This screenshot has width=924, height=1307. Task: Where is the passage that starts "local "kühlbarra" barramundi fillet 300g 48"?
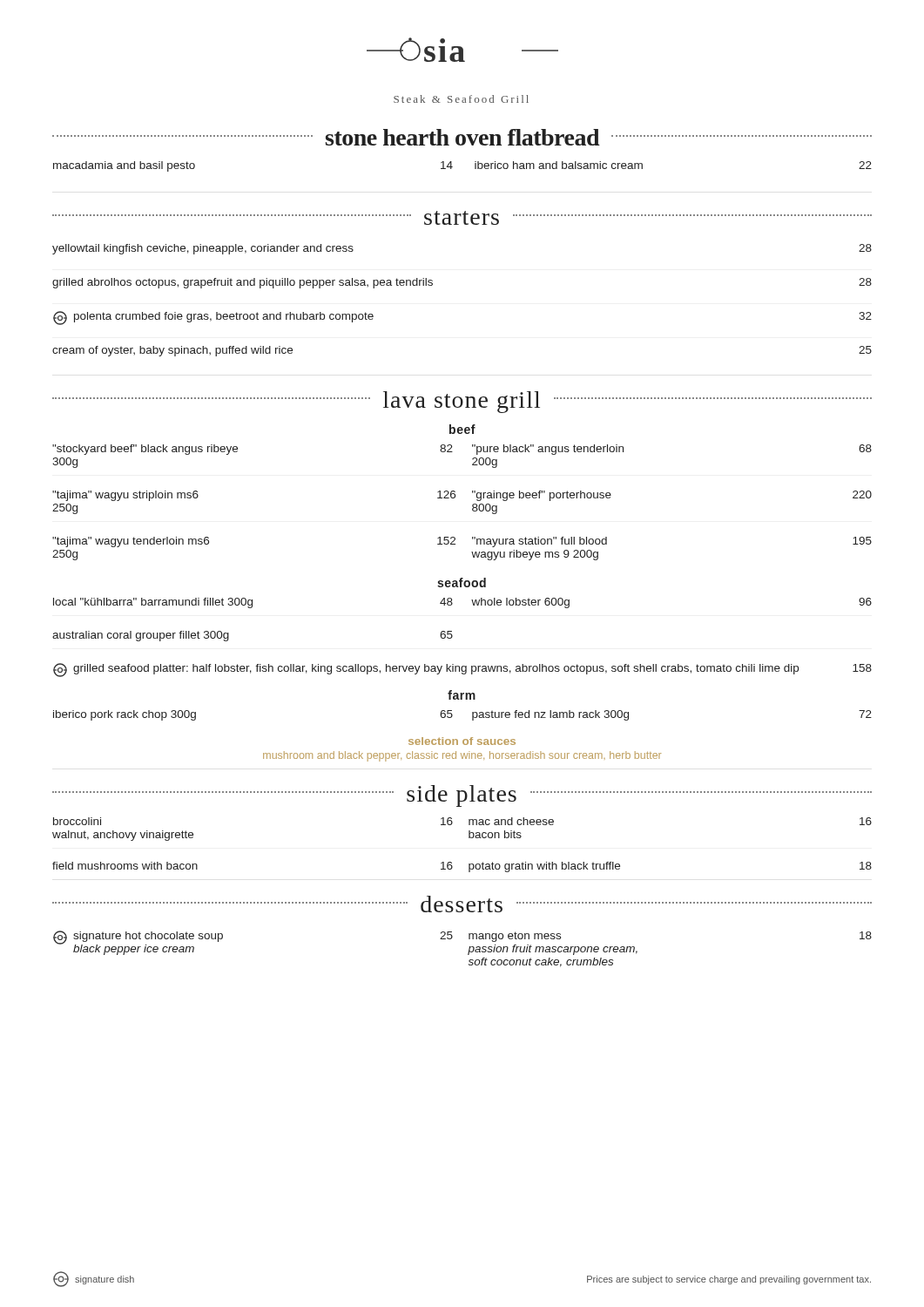pos(462,602)
